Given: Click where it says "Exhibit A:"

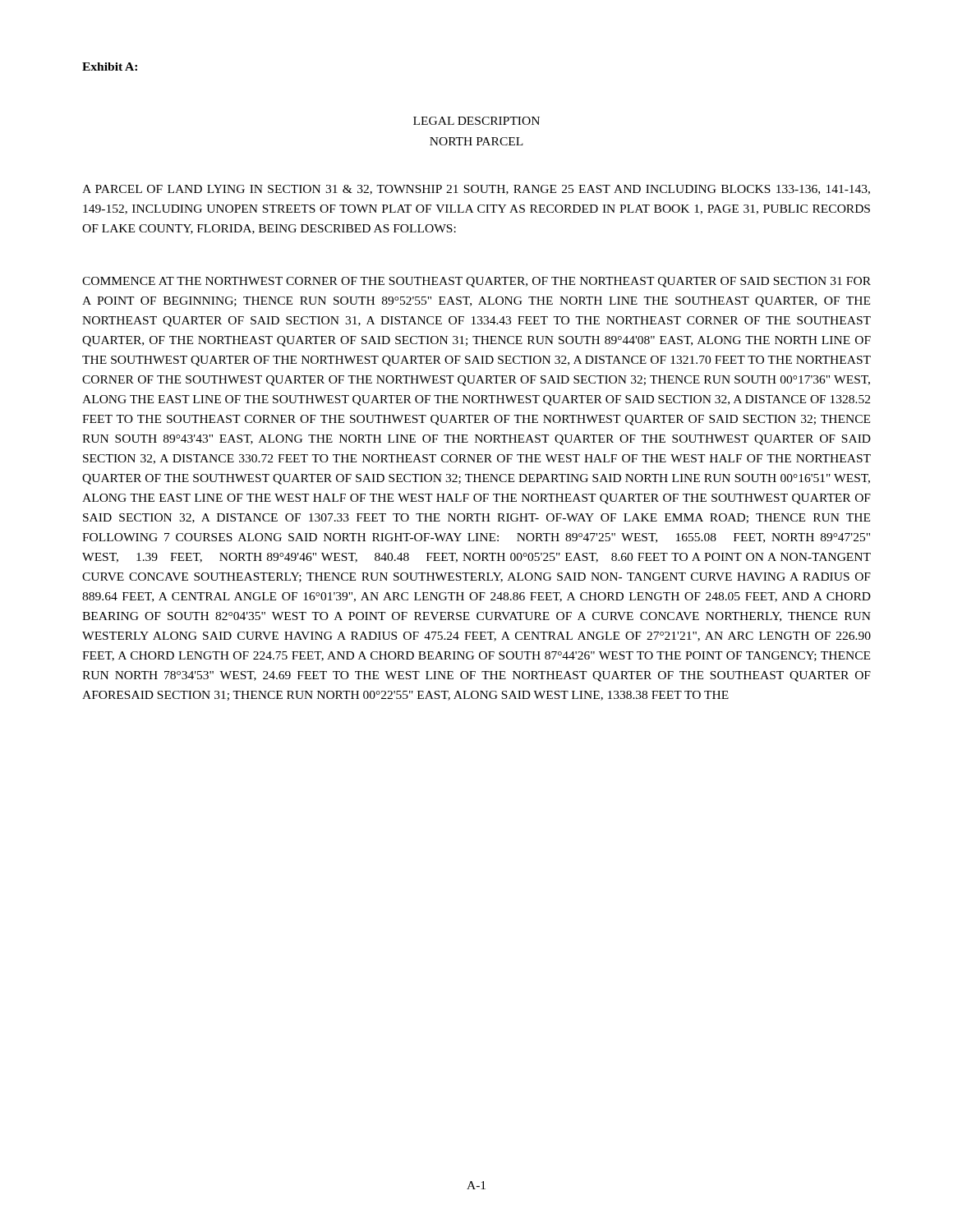Looking at the screenshot, I should (110, 66).
